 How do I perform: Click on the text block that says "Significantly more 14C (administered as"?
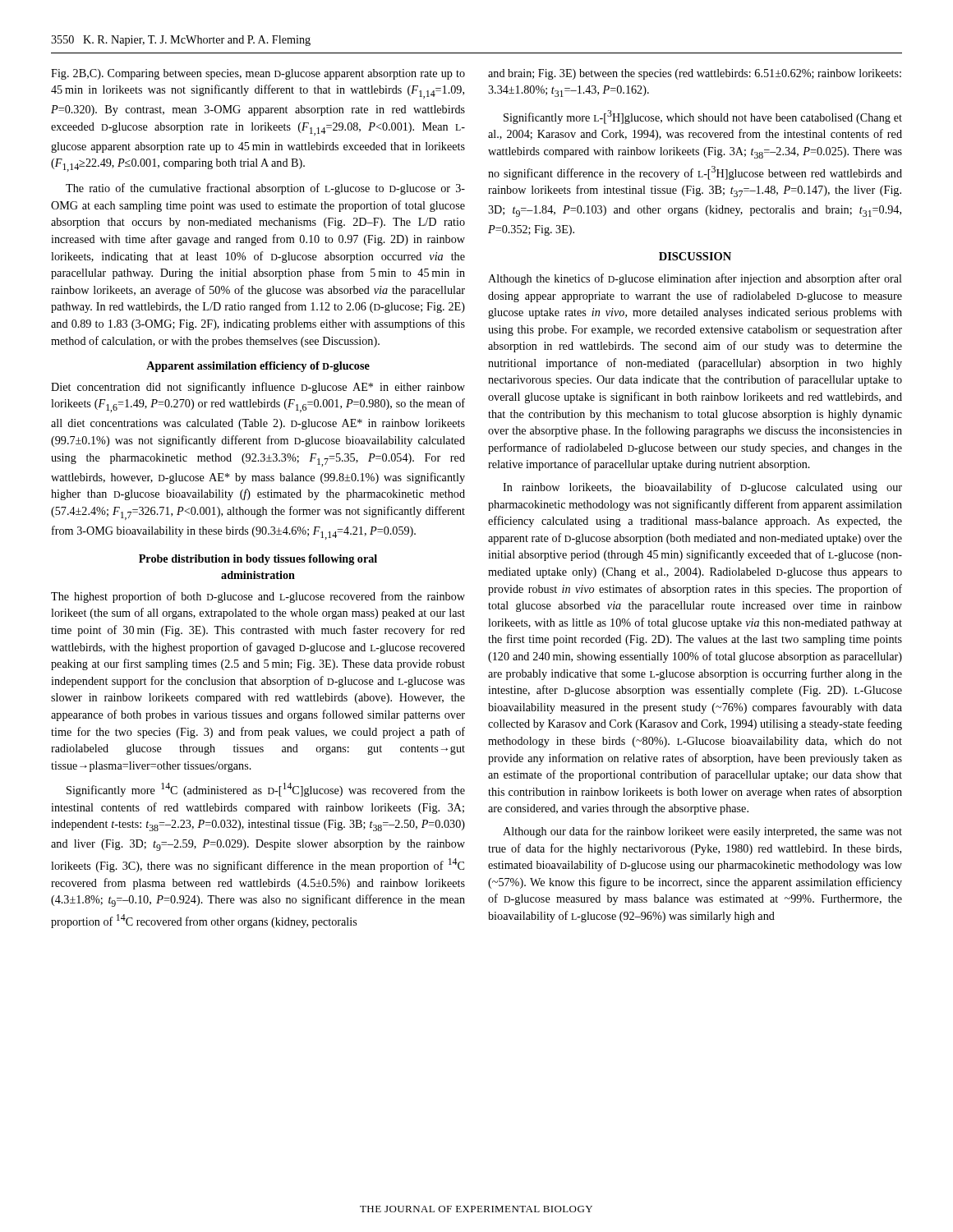tap(258, 855)
